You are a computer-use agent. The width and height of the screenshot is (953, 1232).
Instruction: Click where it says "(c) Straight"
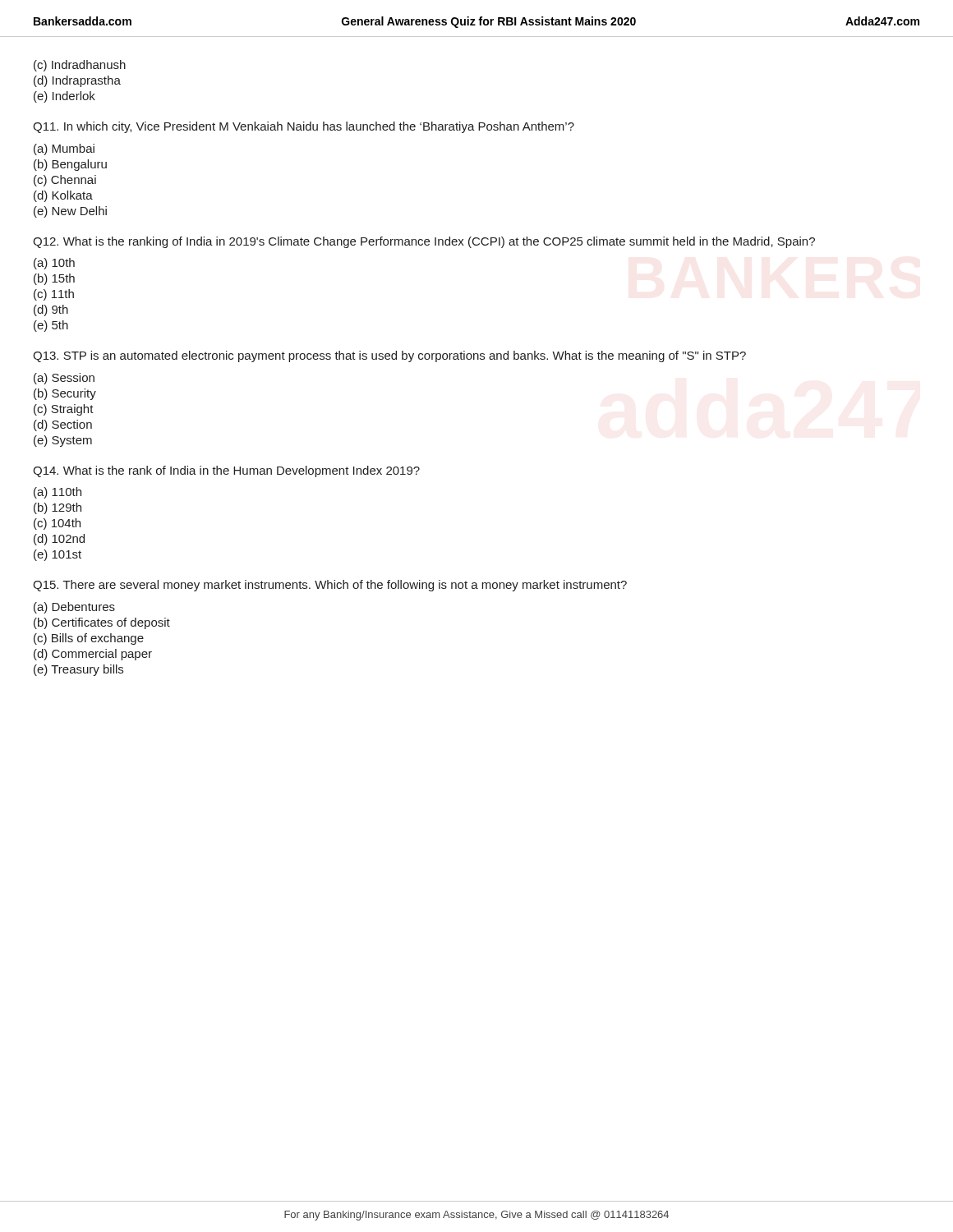[63, 408]
